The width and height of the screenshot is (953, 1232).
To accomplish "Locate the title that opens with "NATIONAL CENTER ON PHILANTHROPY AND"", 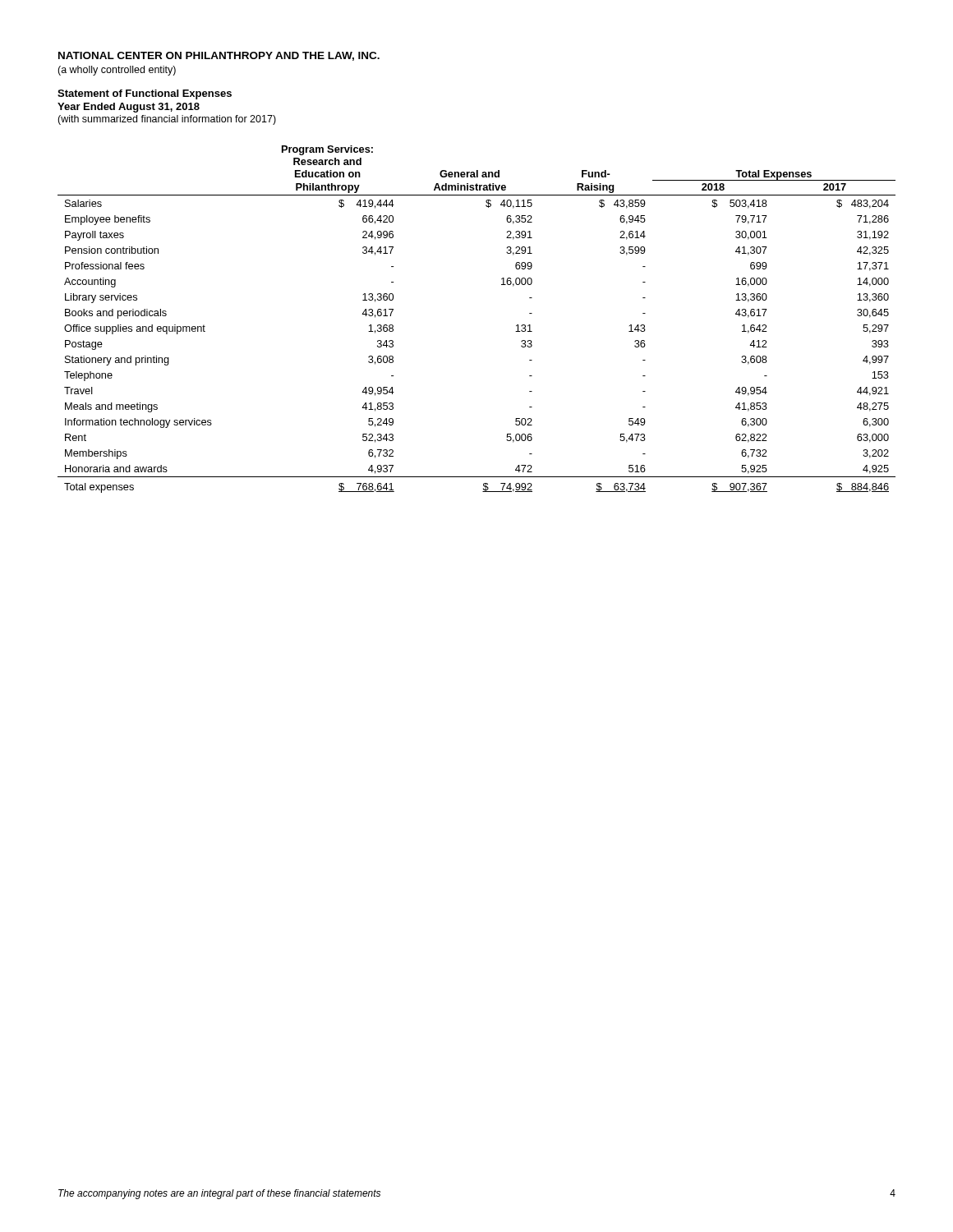I will coord(219,55).
